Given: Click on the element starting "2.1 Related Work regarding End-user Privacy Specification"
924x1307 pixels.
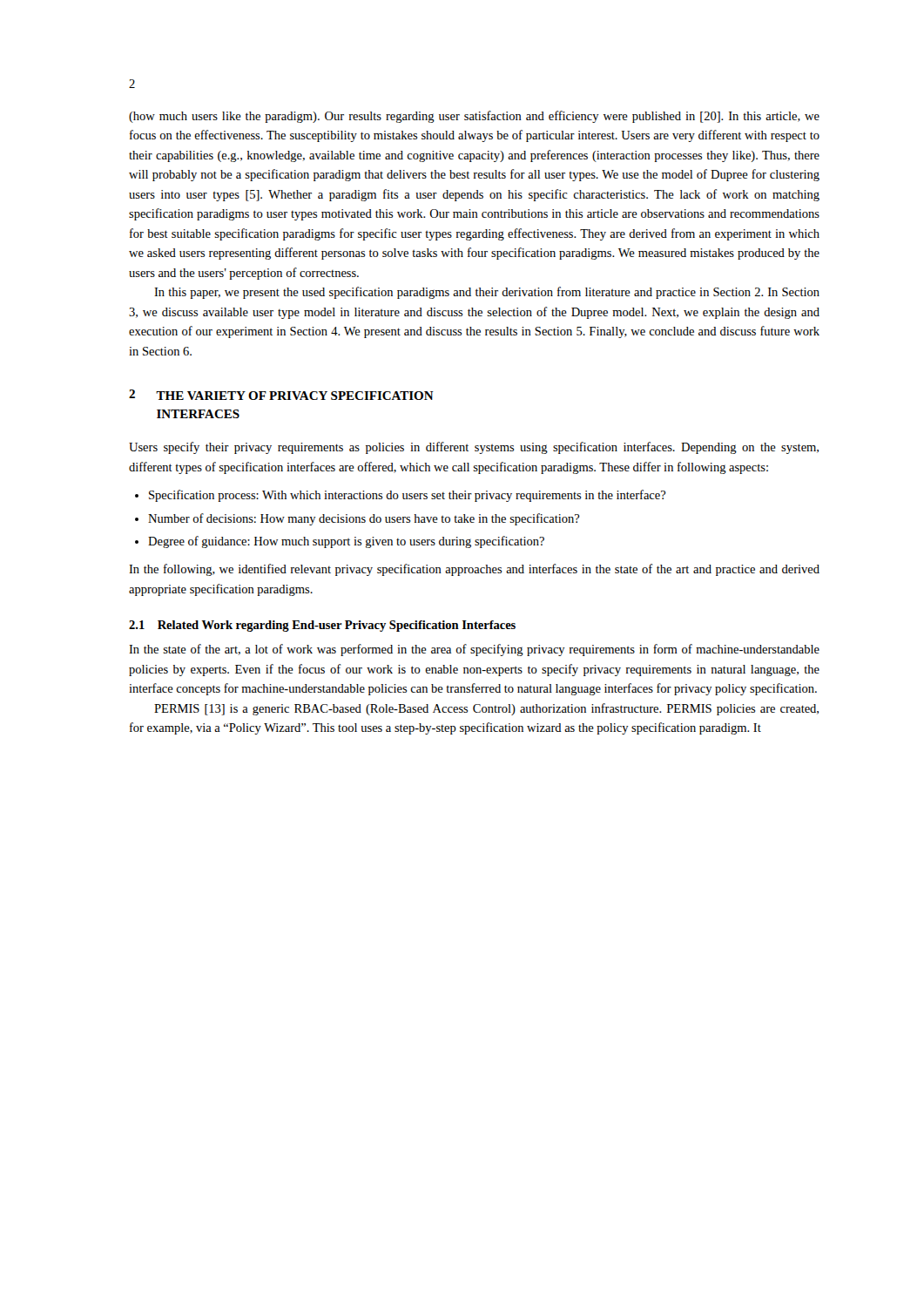Looking at the screenshot, I should (x=322, y=625).
